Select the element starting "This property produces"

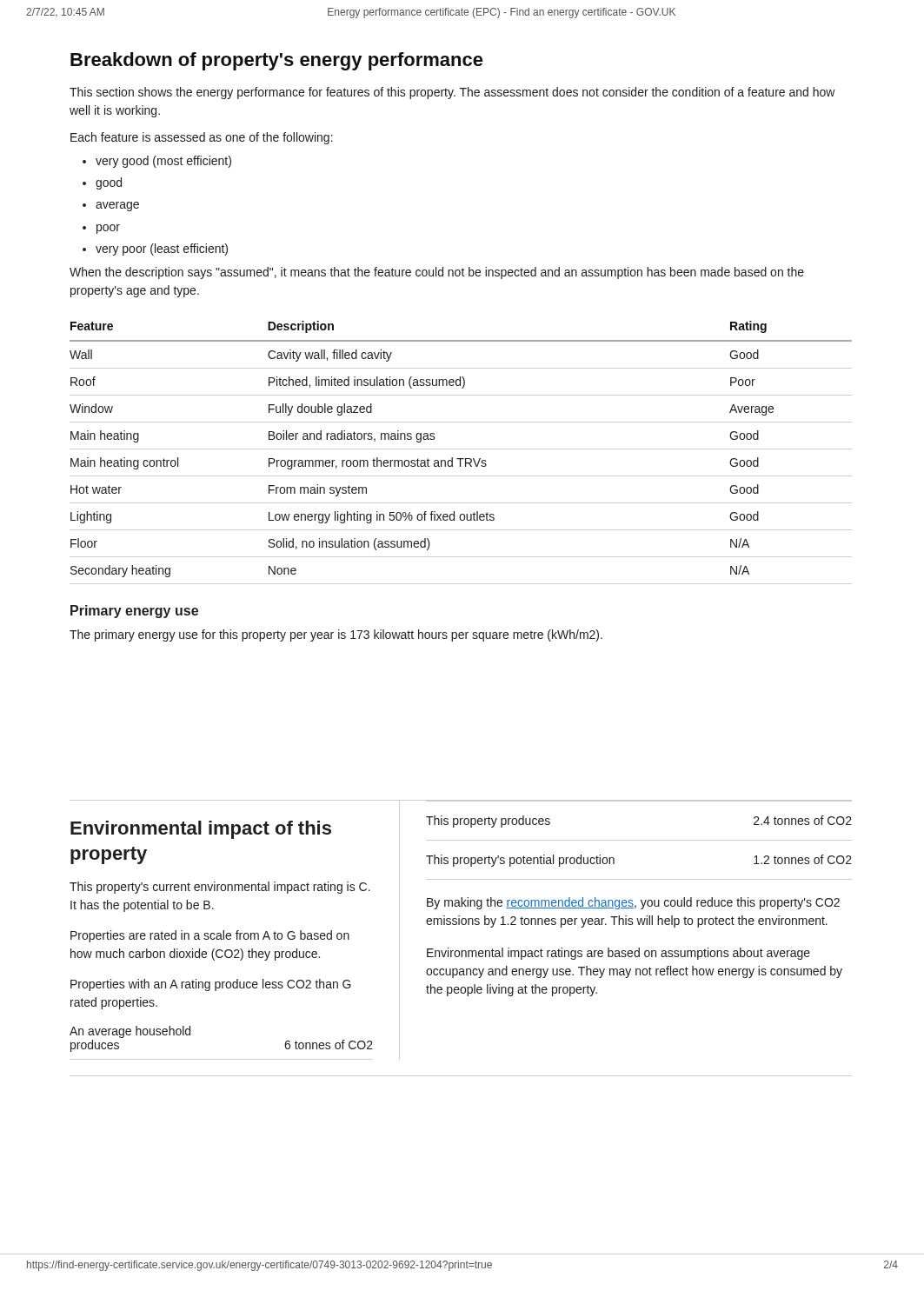[x=492, y=820]
